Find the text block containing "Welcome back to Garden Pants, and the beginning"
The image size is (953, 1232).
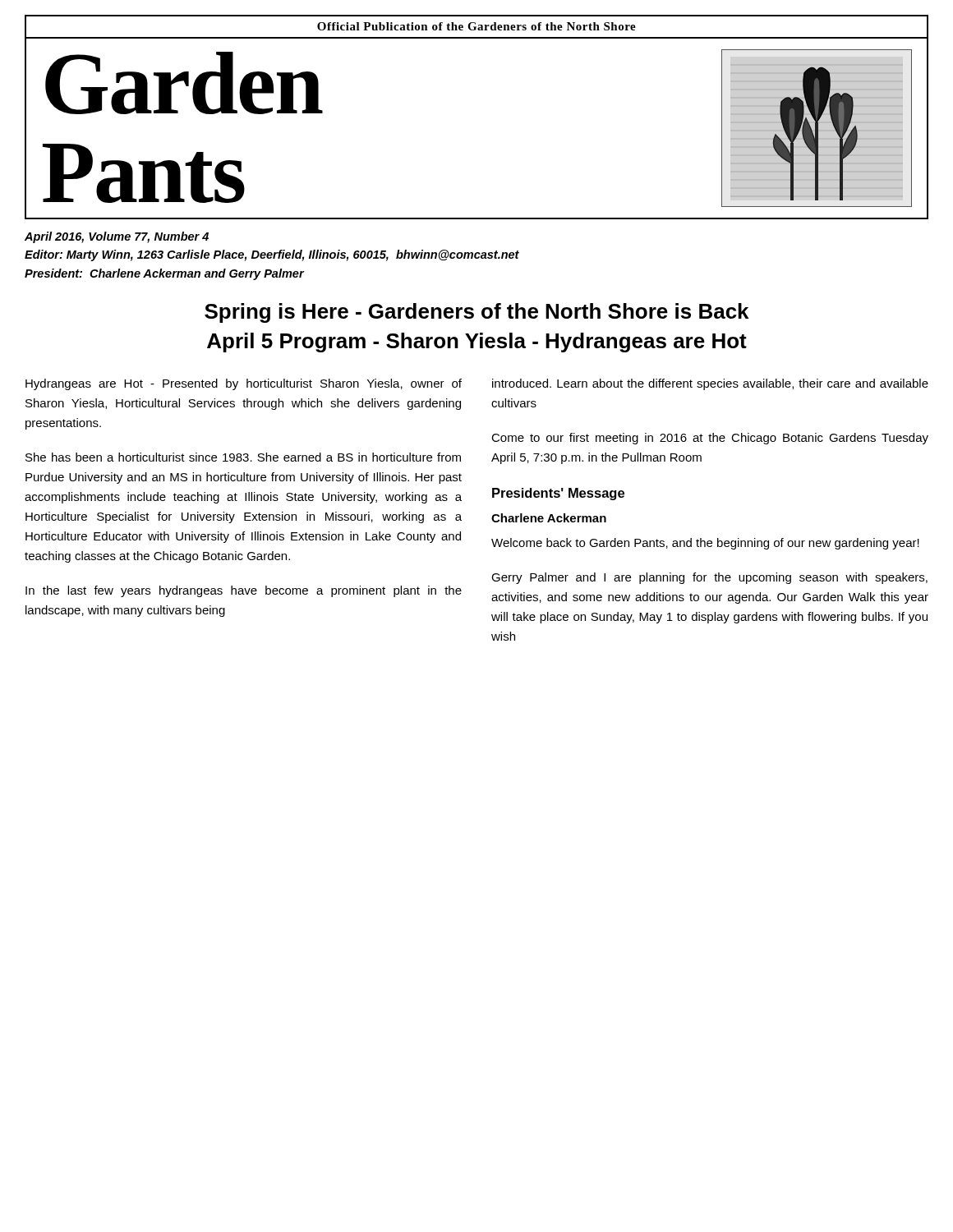(x=710, y=543)
